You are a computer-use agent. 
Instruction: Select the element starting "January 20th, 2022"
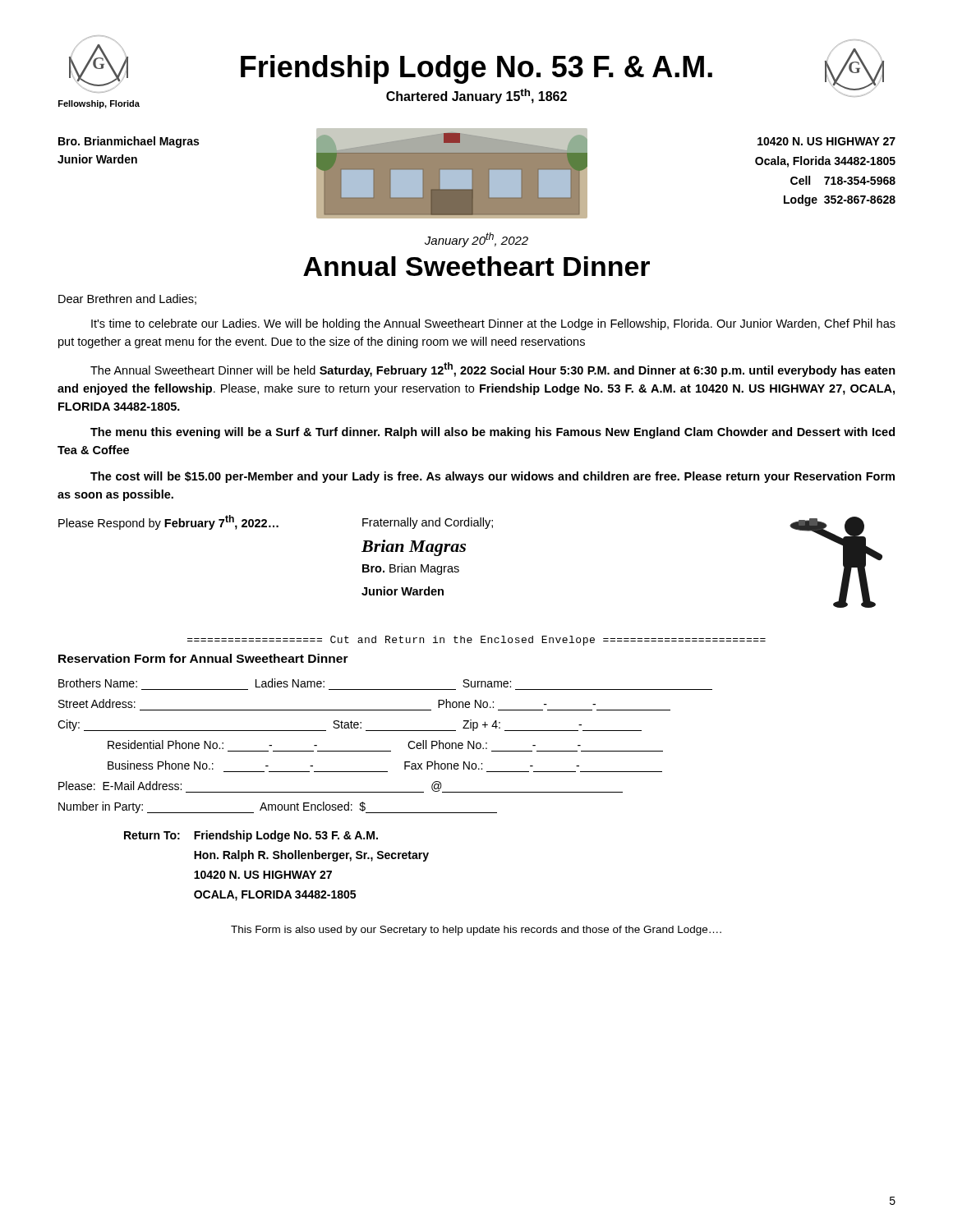point(476,239)
